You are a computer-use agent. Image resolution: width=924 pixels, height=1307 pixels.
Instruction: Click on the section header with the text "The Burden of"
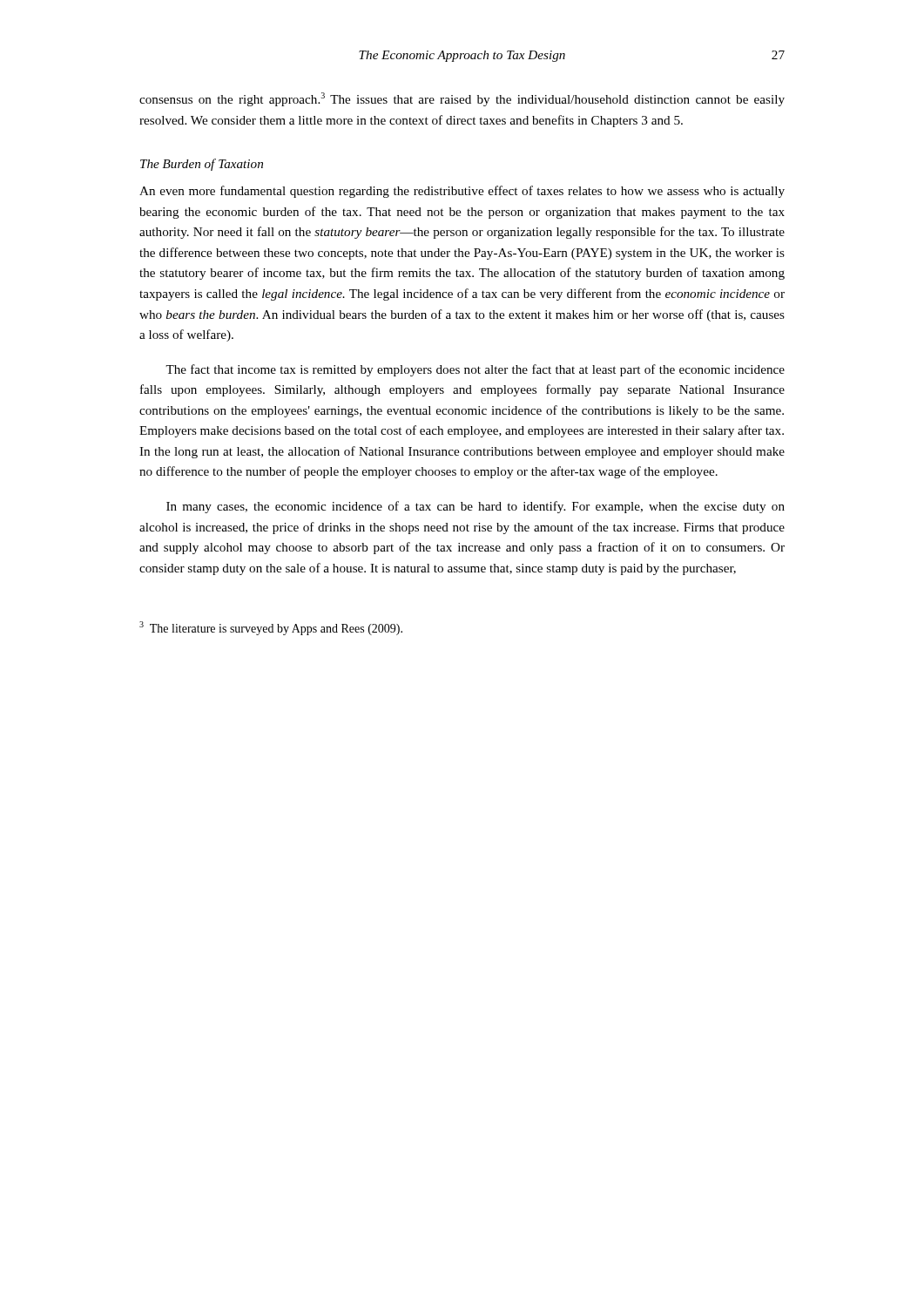[x=201, y=164]
